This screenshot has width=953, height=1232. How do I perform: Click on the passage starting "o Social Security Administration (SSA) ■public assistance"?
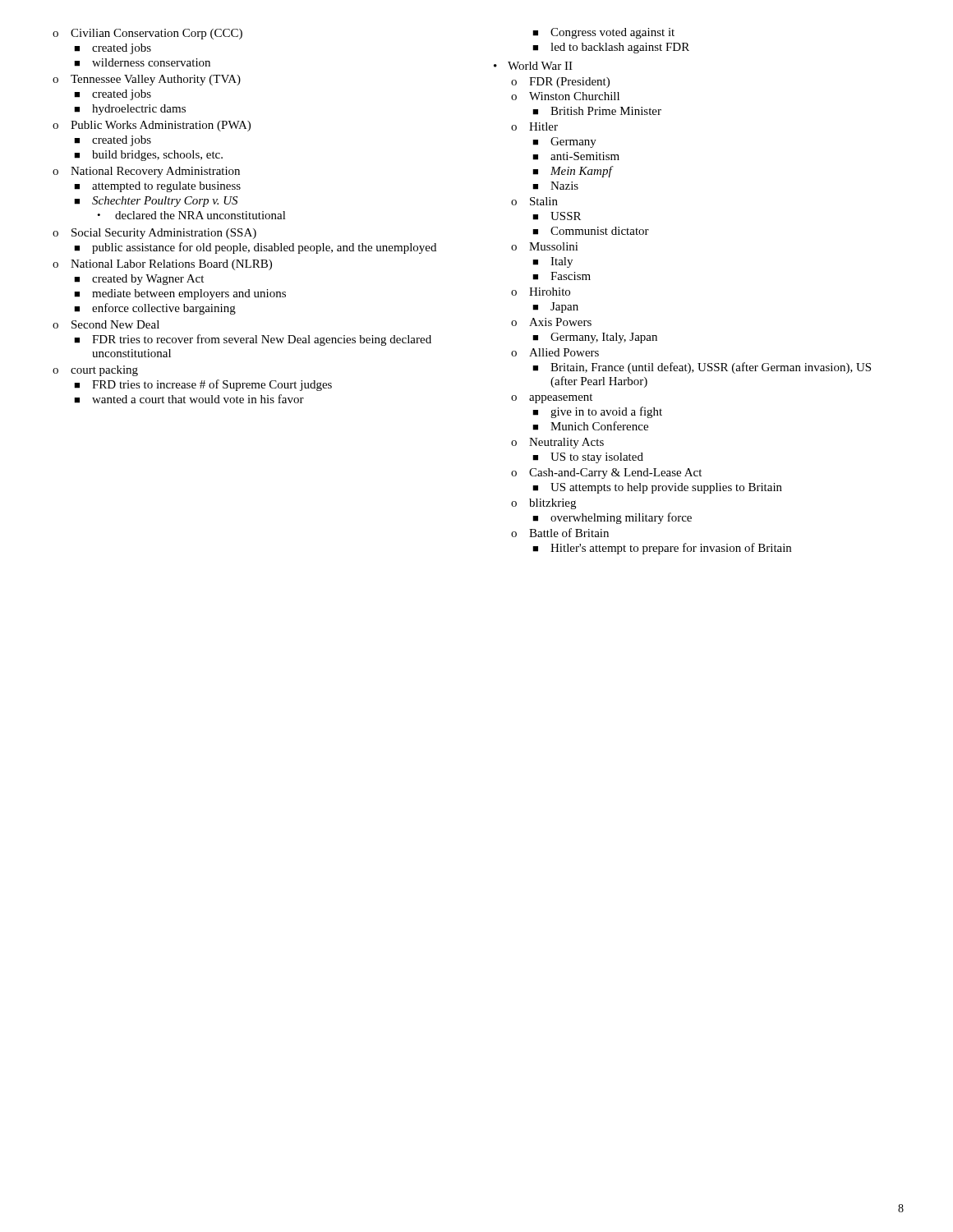click(246, 241)
